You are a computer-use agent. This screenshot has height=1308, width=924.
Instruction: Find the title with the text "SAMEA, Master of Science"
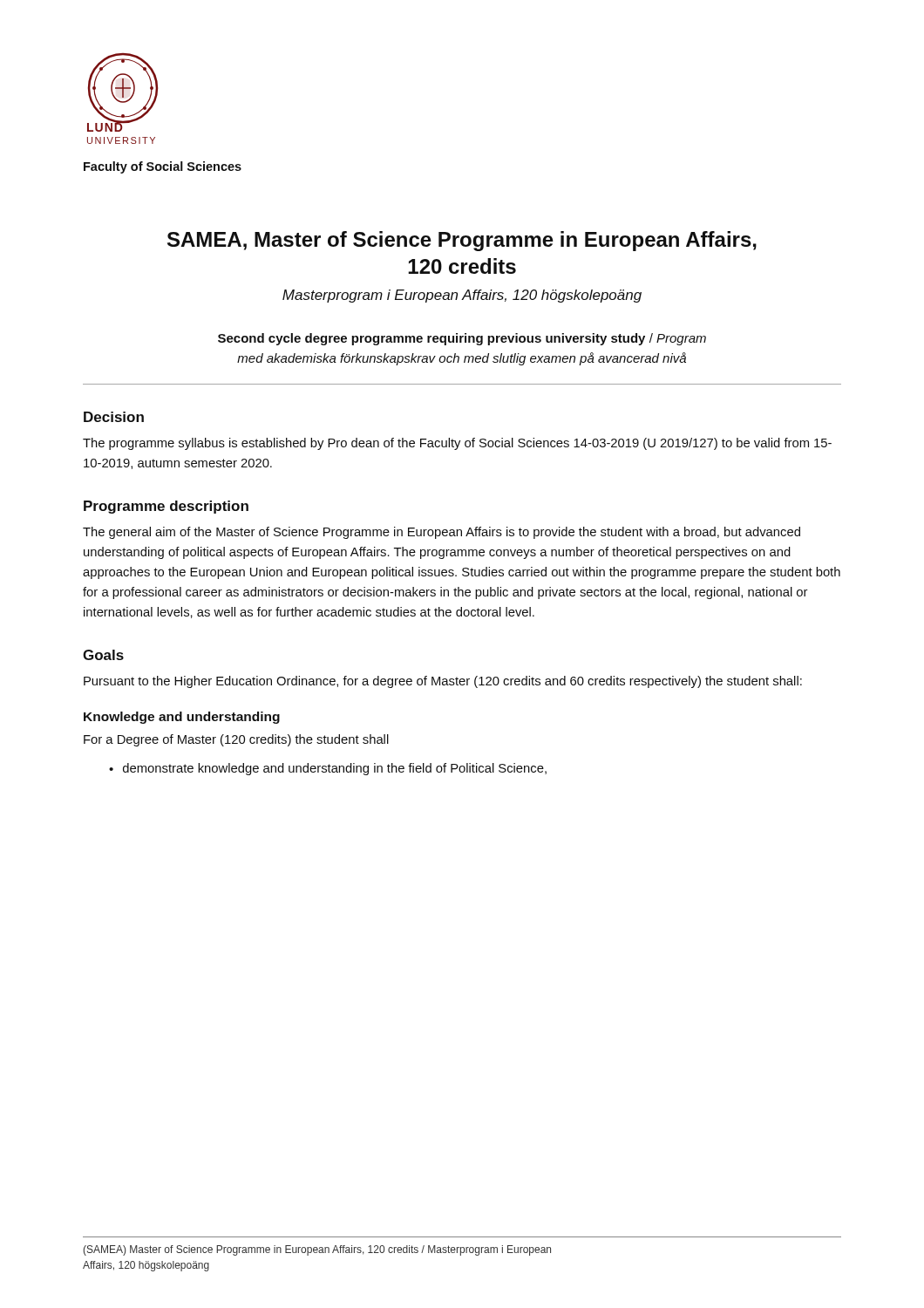(x=462, y=253)
